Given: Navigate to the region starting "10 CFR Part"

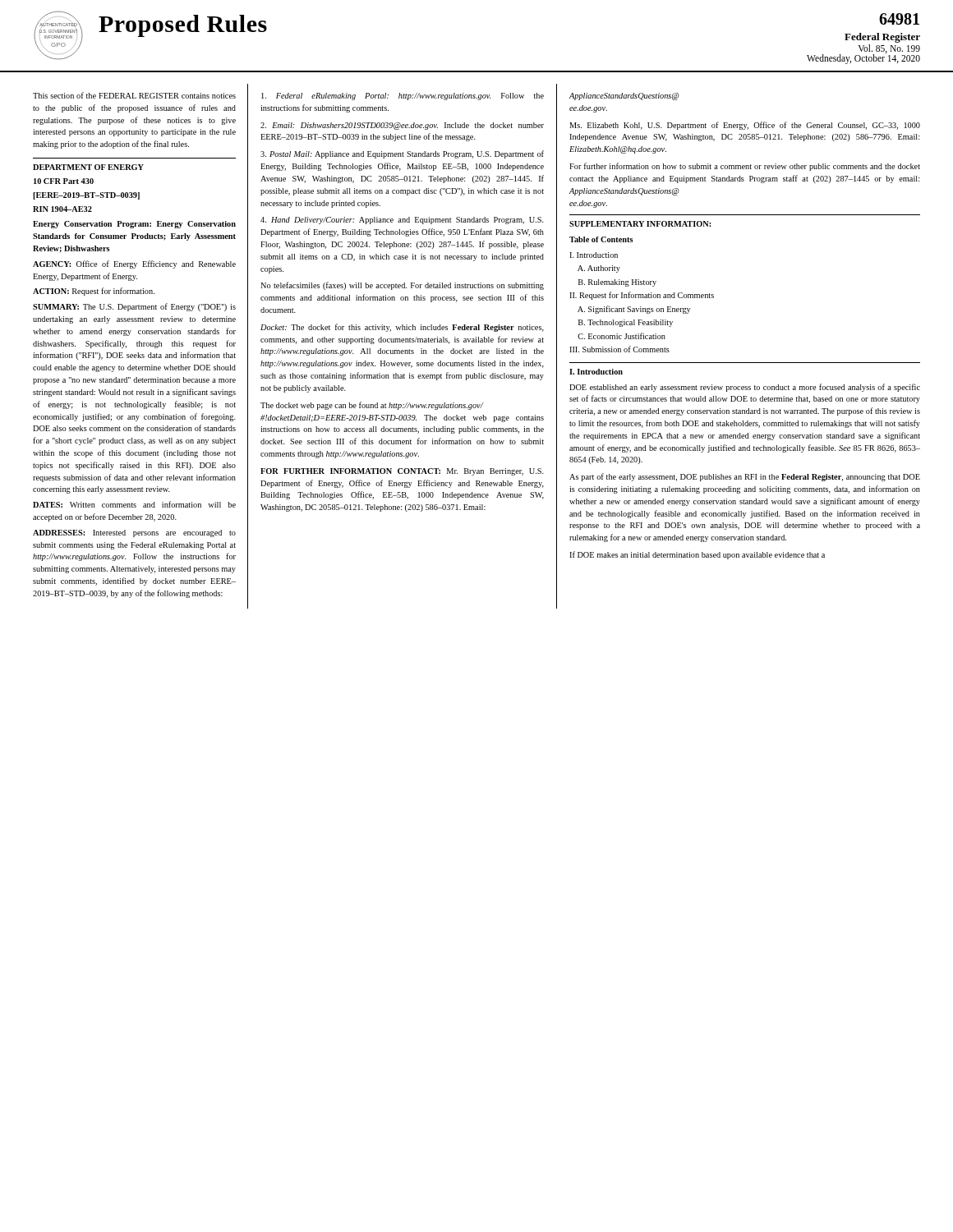Looking at the screenshot, I should click(63, 181).
